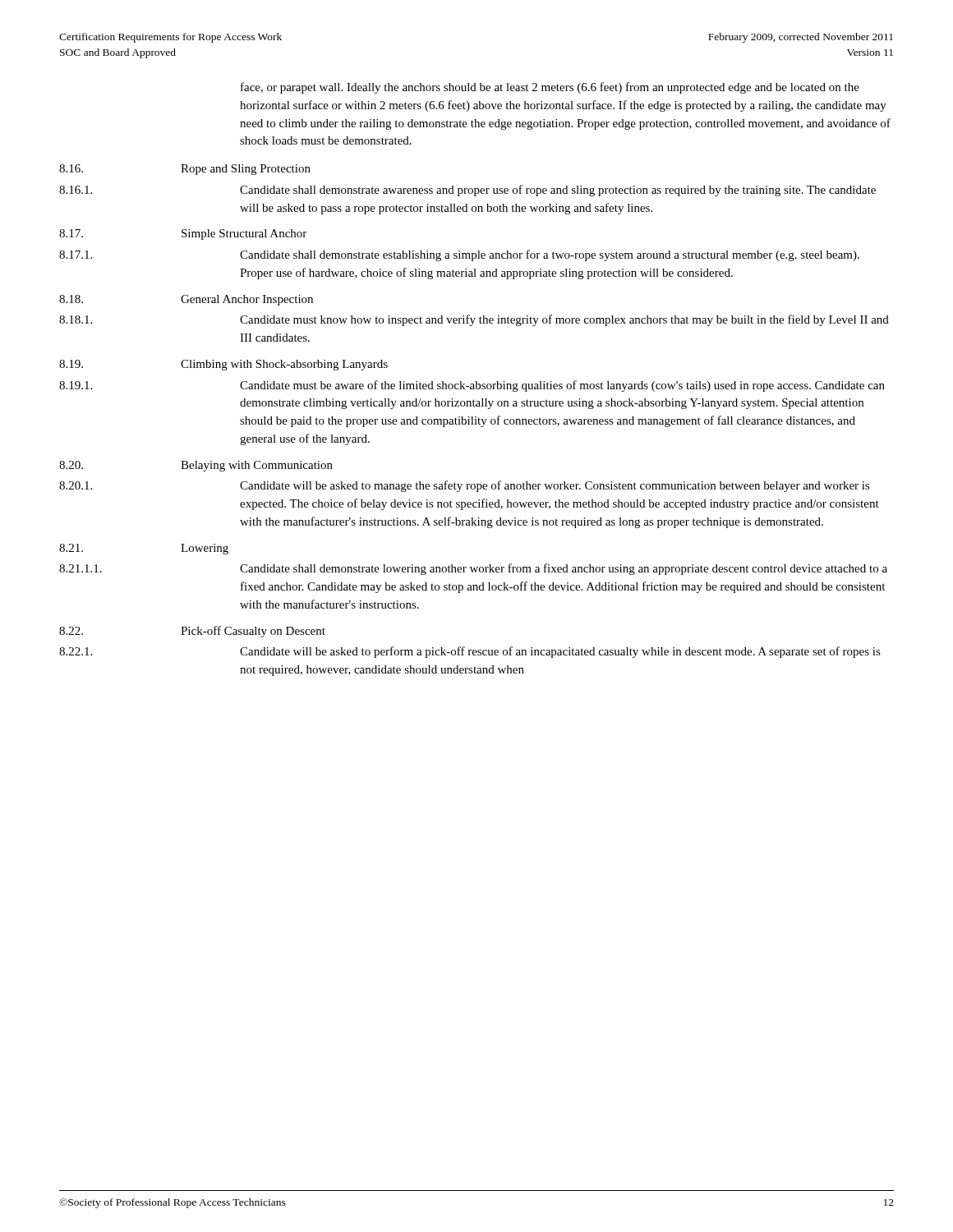The height and width of the screenshot is (1232, 953).
Task: Locate the text block that says "face, or parapet wall. Ideally the anchors should"
Action: [x=565, y=114]
